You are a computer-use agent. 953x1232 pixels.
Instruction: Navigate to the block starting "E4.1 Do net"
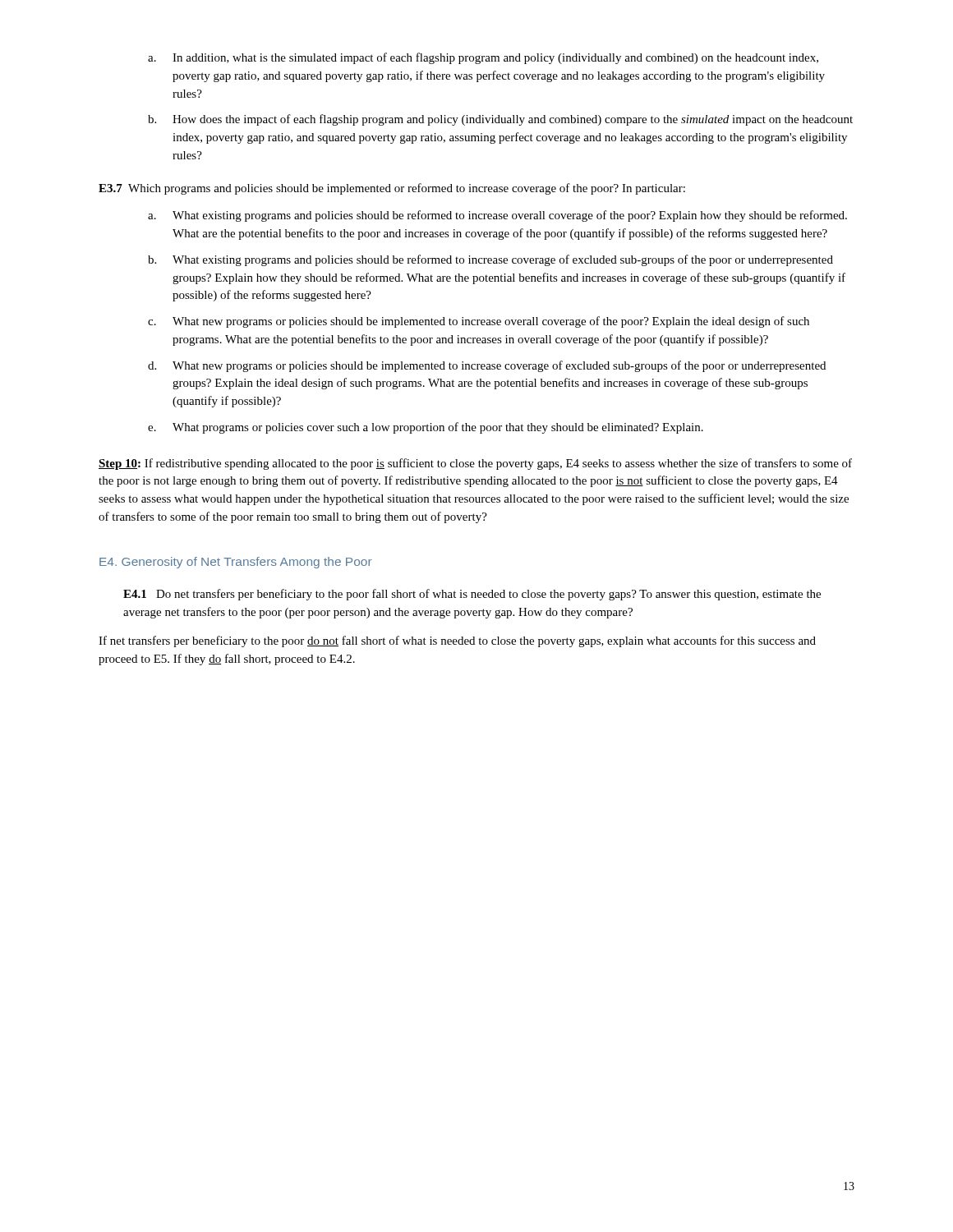tap(476, 627)
